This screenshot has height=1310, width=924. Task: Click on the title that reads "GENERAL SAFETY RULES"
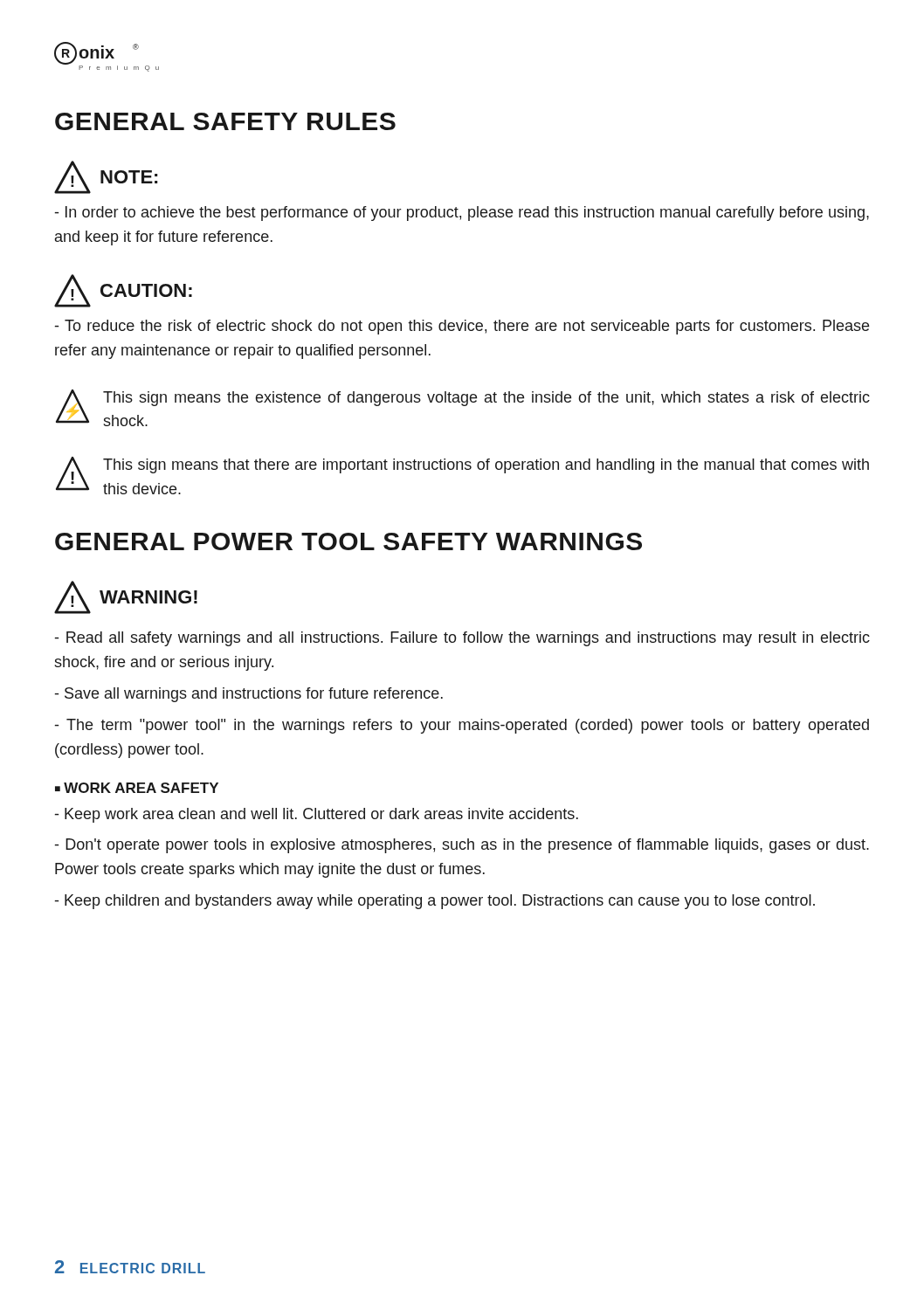click(x=225, y=121)
